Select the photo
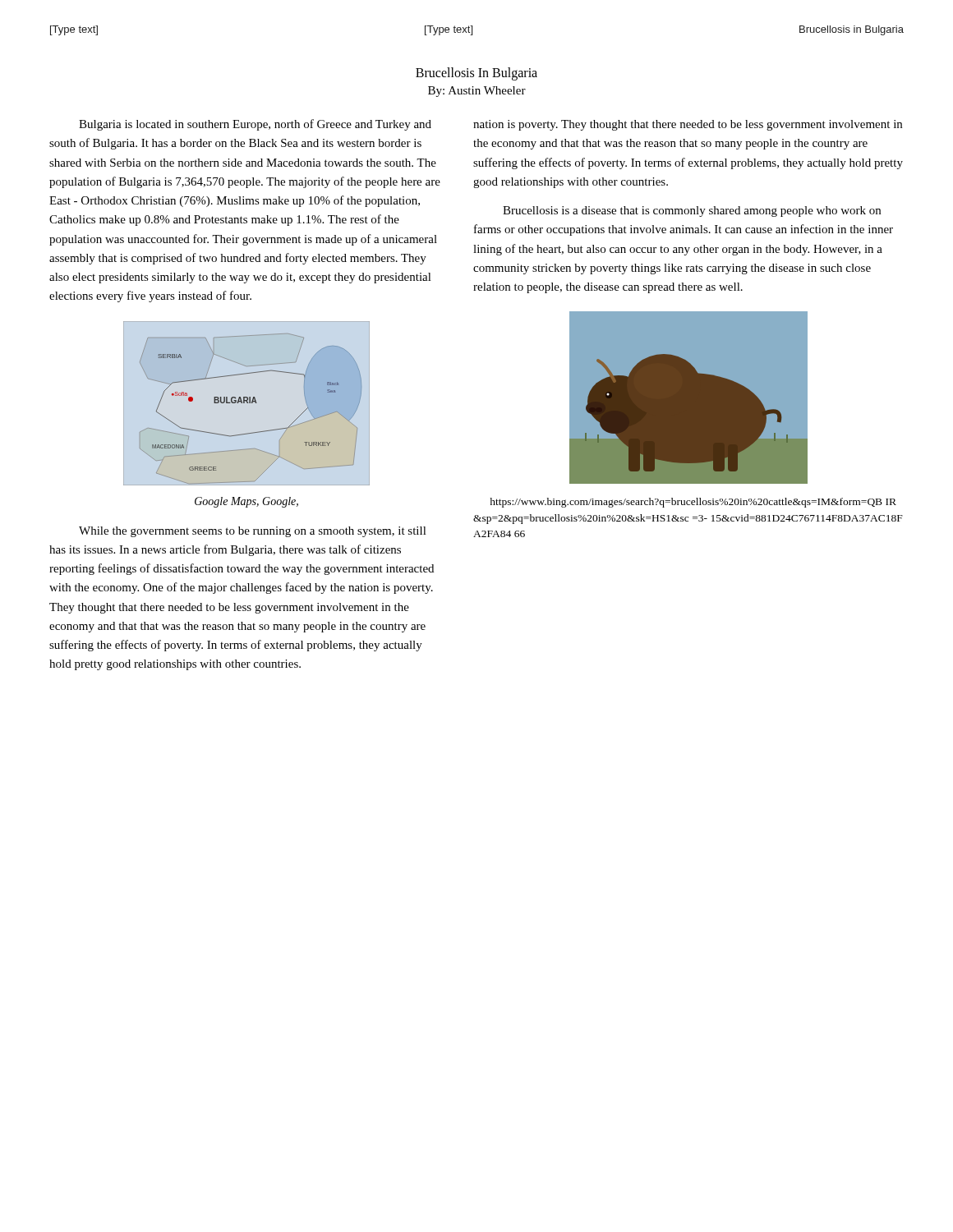The width and height of the screenshot is (953, 1232). click(x=688, y=399)
